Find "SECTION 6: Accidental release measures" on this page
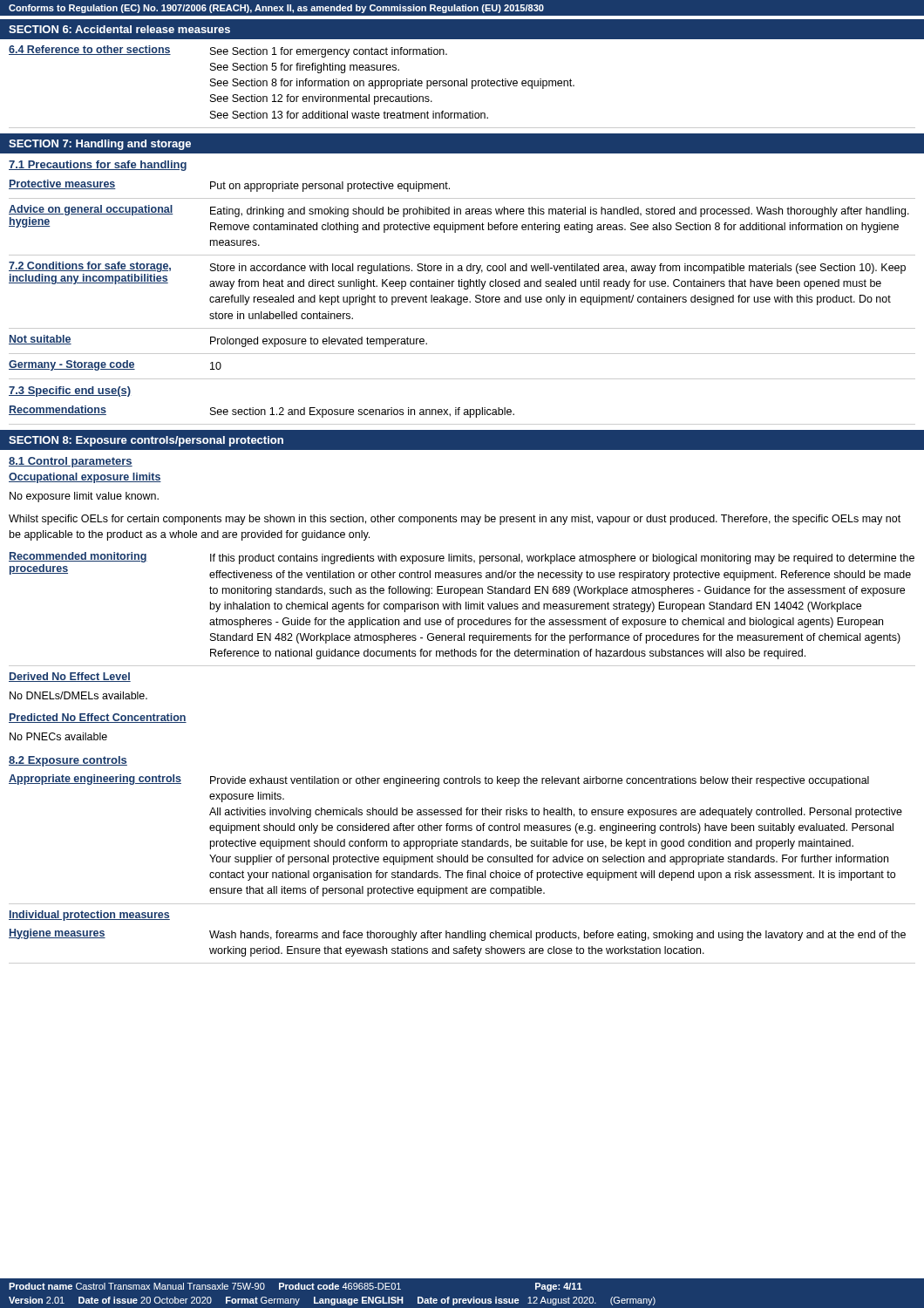The image size is (924, 1308). coord(120,29)
